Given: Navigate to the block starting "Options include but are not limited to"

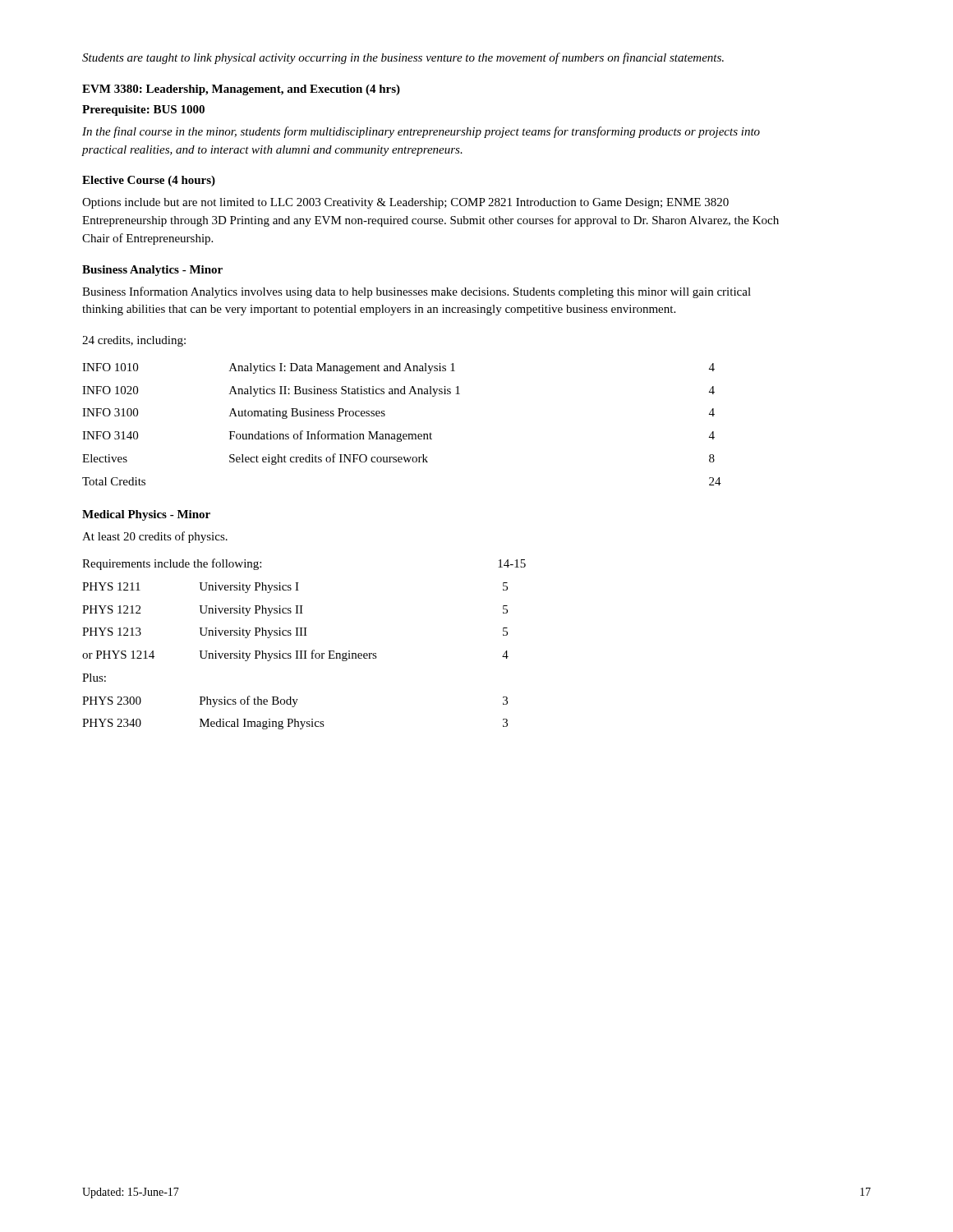Looking at the screenshot, I should click(x=435, y=221).
